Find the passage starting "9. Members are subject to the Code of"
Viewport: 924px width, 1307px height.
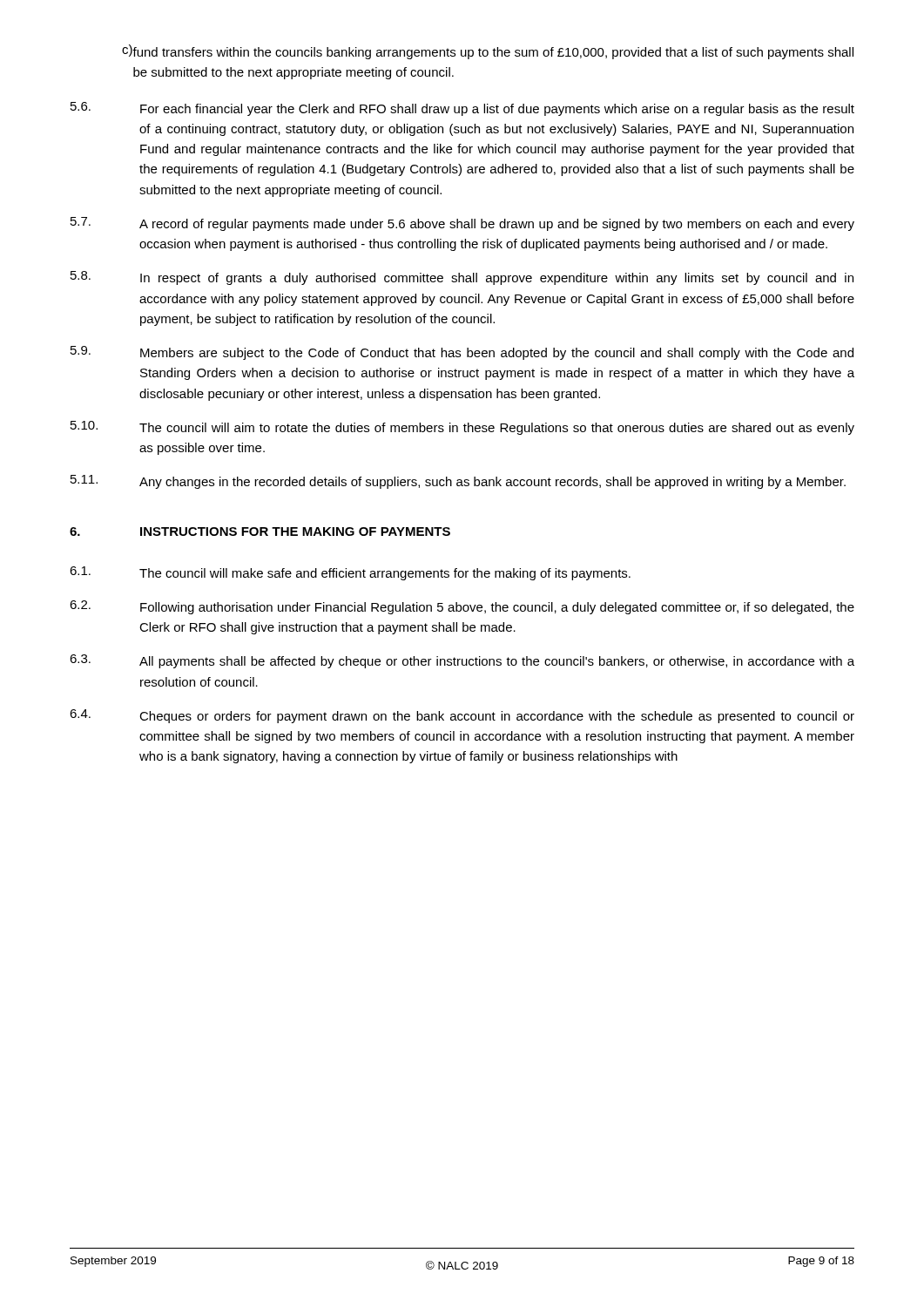click(x=462, y=373)
